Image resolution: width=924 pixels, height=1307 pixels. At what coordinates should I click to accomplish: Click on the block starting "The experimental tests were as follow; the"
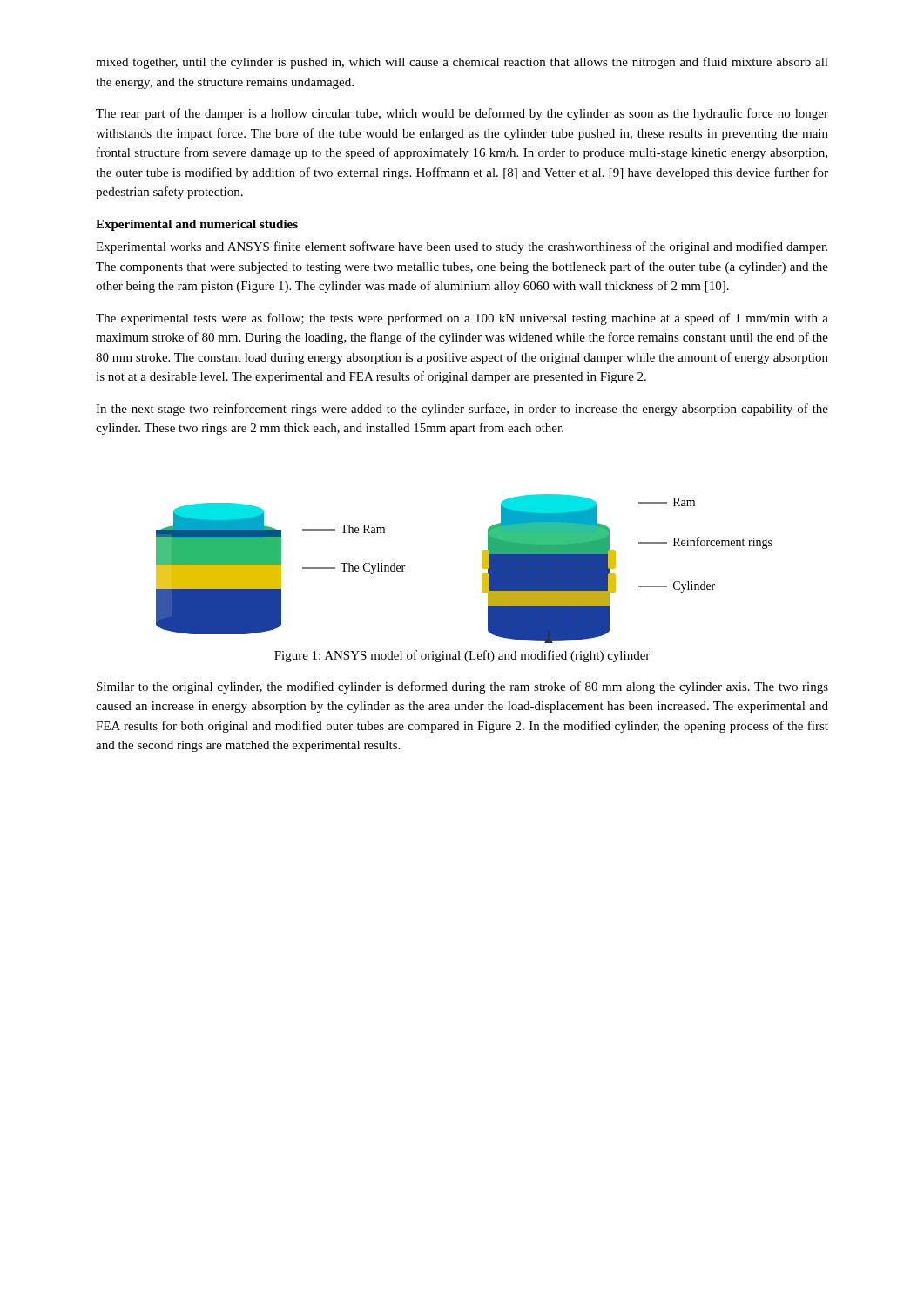(x=462, y=347)
